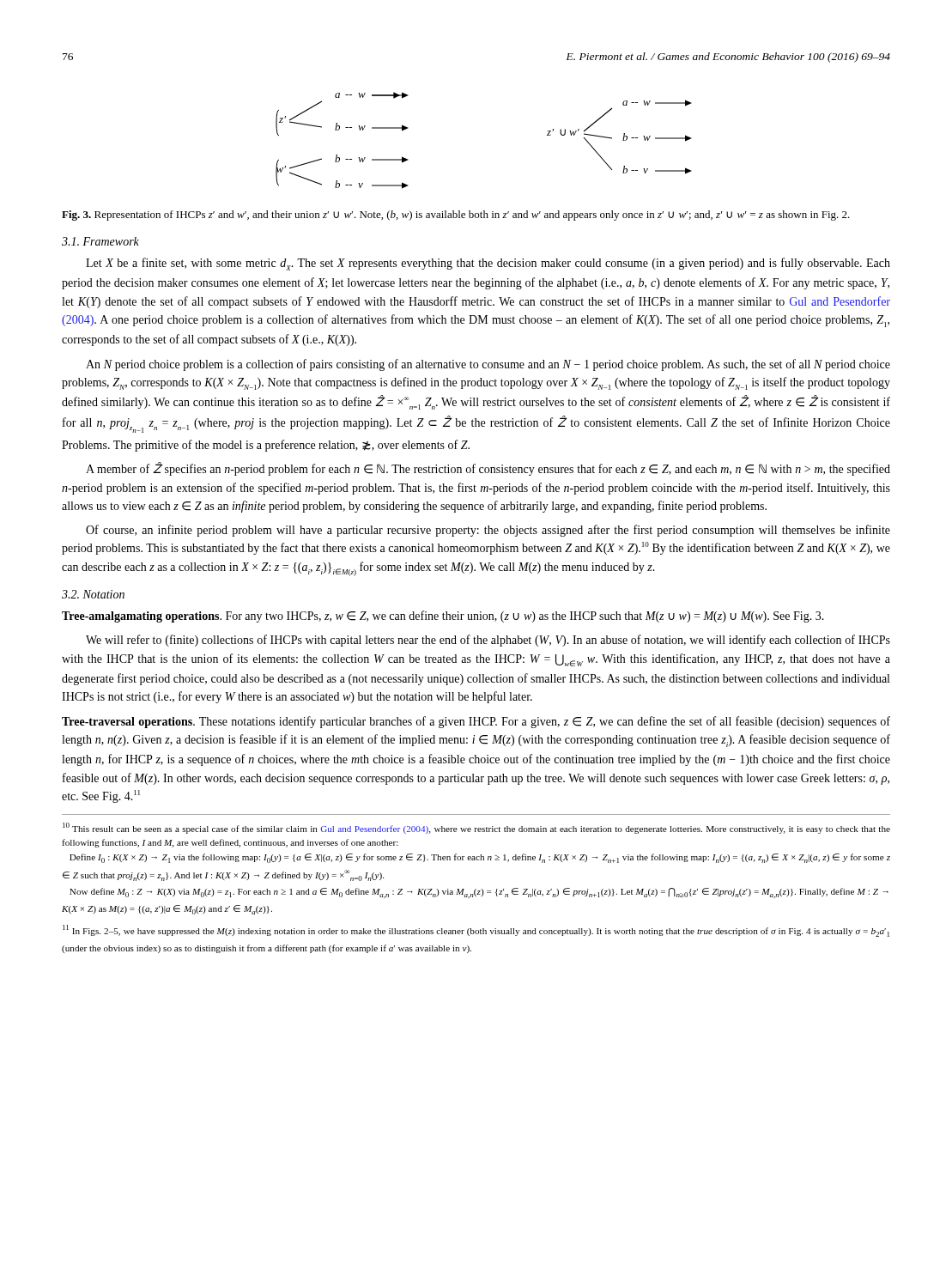
Task: Click on the block starting "Tree-amalgamating operations. For any two"
Action: pyautogui.click(x=443, y=616)
